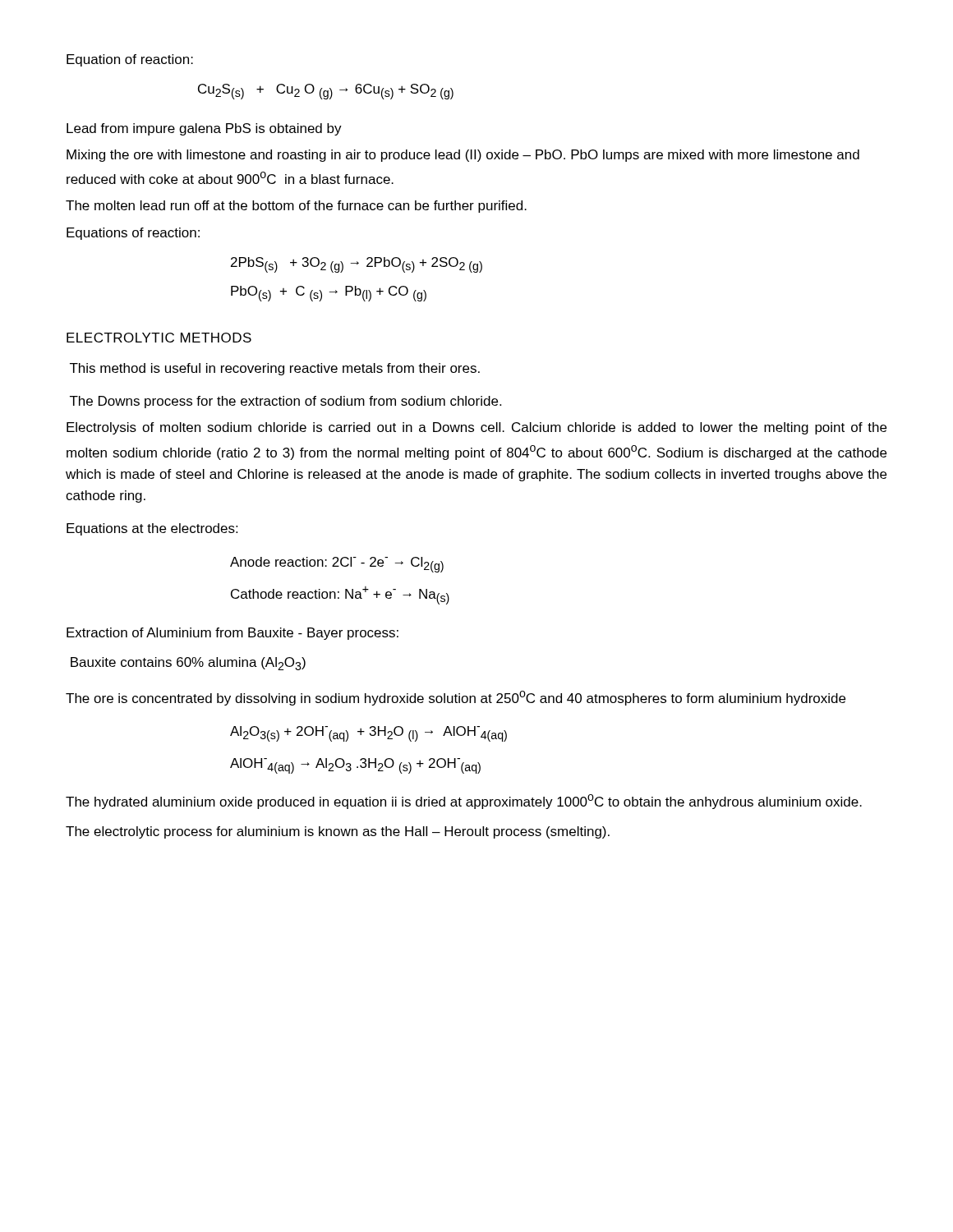953x1232 pixels.
Task: Select the text block with the text "The Downs process for the extraction"
Action: [476, 402]
